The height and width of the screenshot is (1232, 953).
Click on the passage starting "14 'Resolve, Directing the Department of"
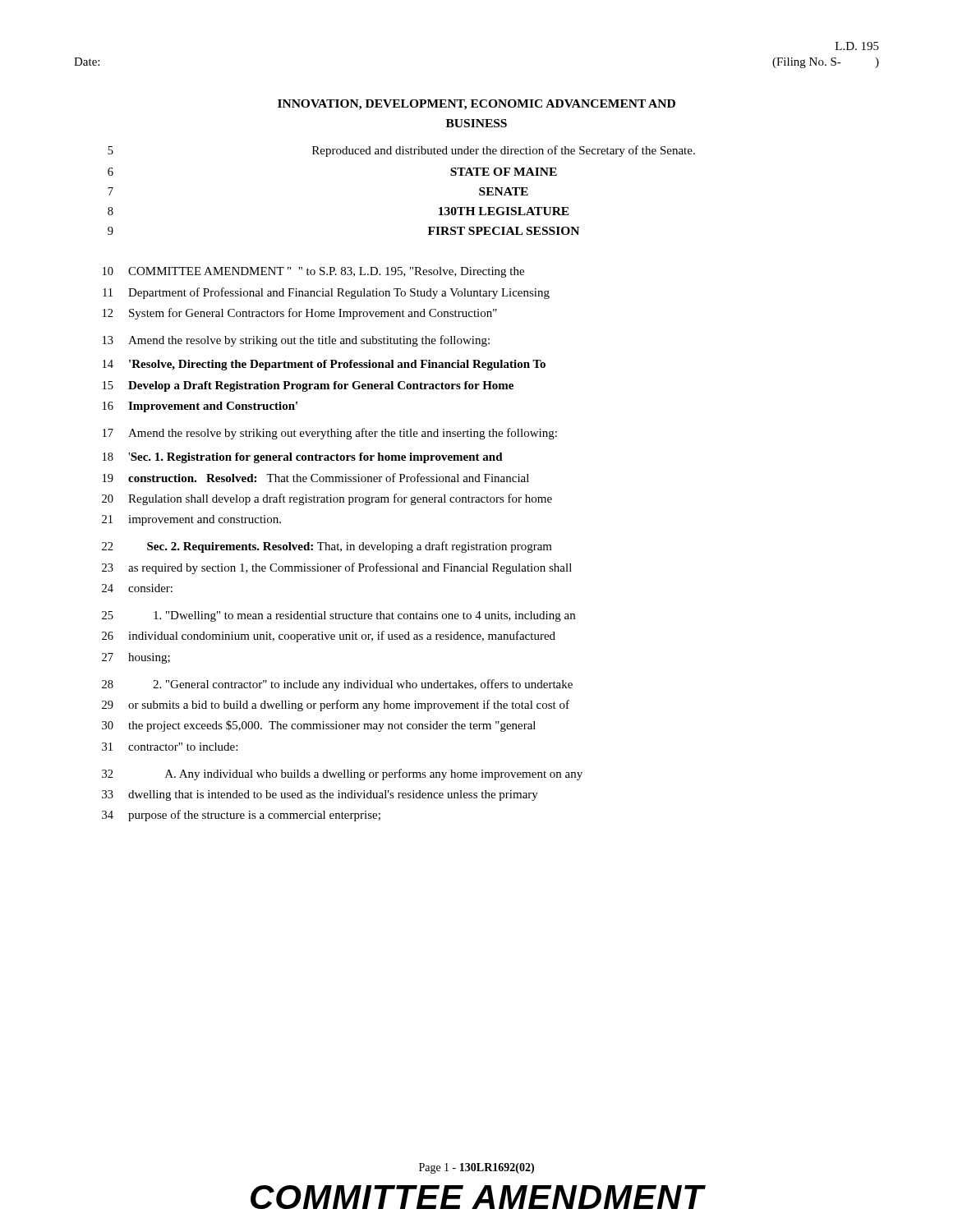[x=476, y=365]
